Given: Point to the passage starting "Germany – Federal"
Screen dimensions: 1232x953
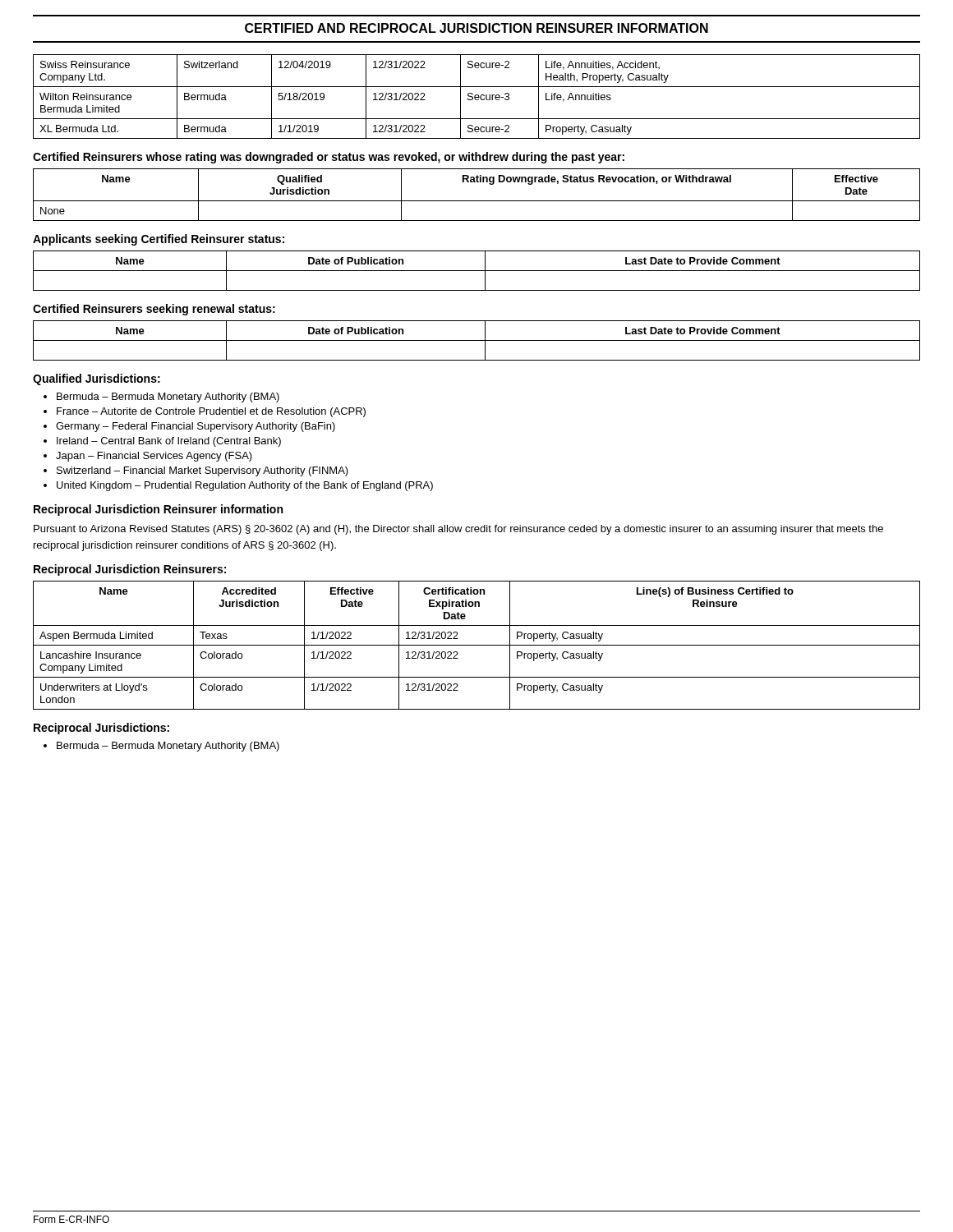Looking at the screenshot, I should tap(196, 426).
